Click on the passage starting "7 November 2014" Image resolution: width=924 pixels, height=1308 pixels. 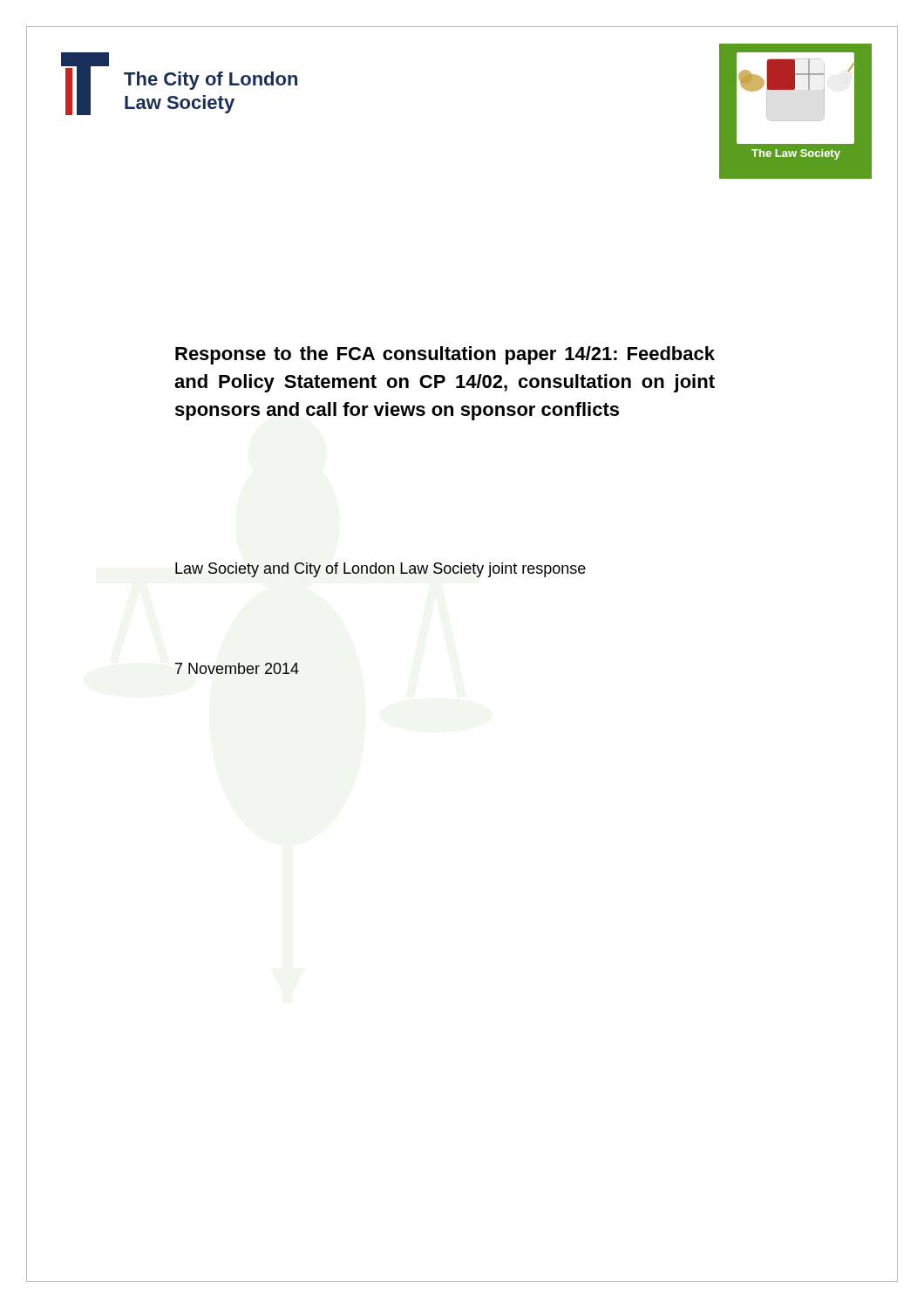[305, 669]
